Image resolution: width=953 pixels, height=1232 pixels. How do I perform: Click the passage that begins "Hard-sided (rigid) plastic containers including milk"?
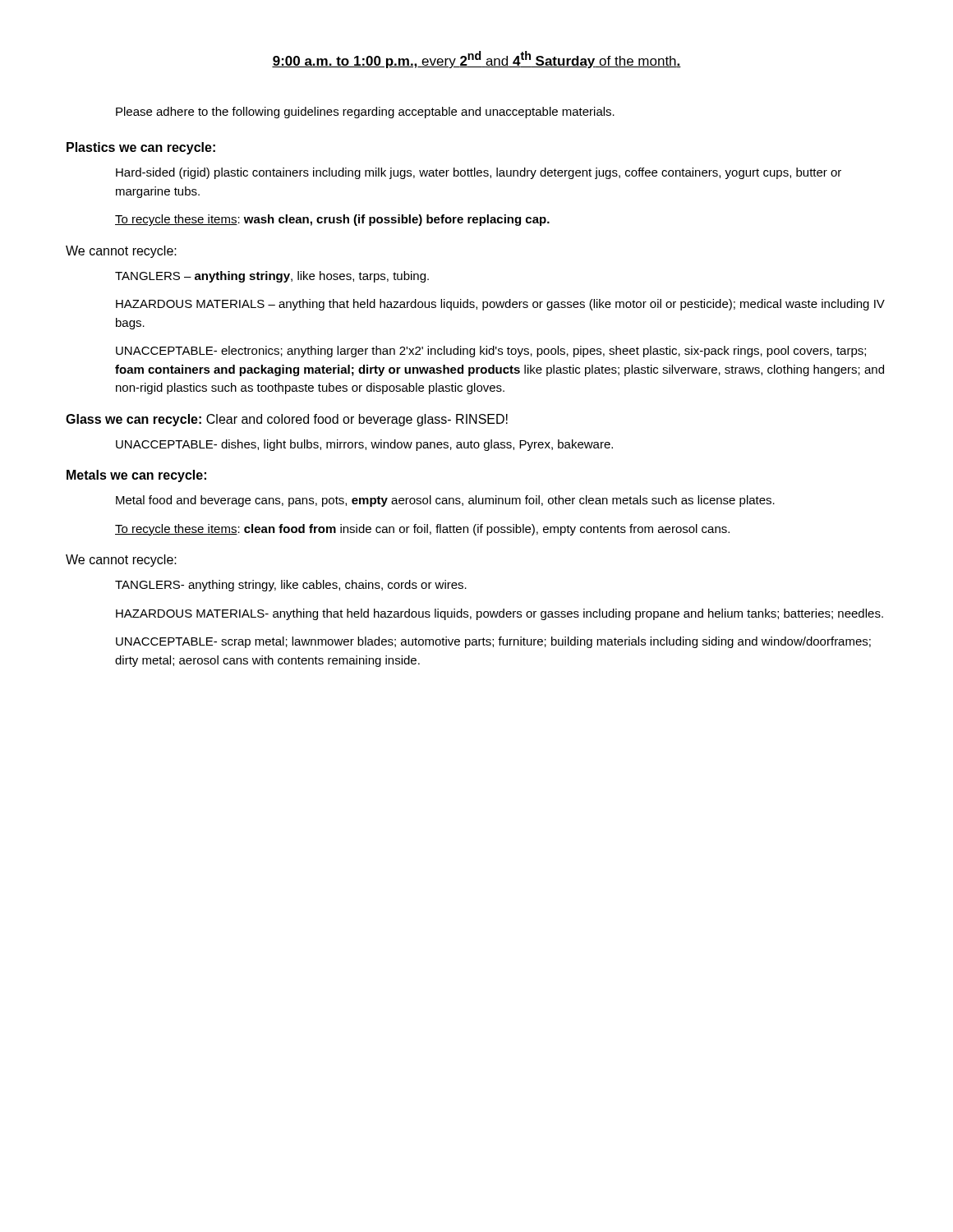(478, 181)
